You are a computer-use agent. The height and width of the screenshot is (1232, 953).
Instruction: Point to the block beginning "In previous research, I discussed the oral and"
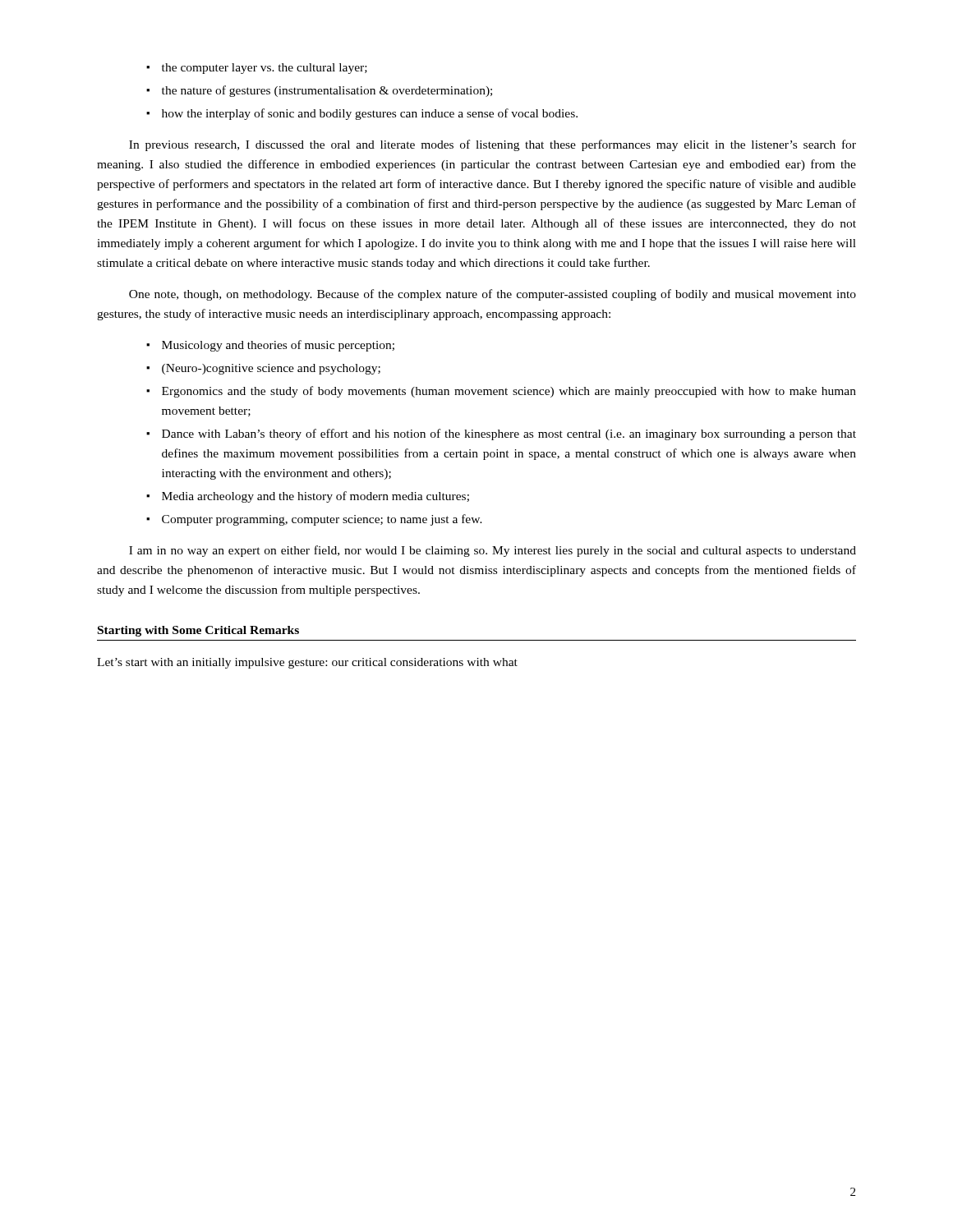click(476, 204)
